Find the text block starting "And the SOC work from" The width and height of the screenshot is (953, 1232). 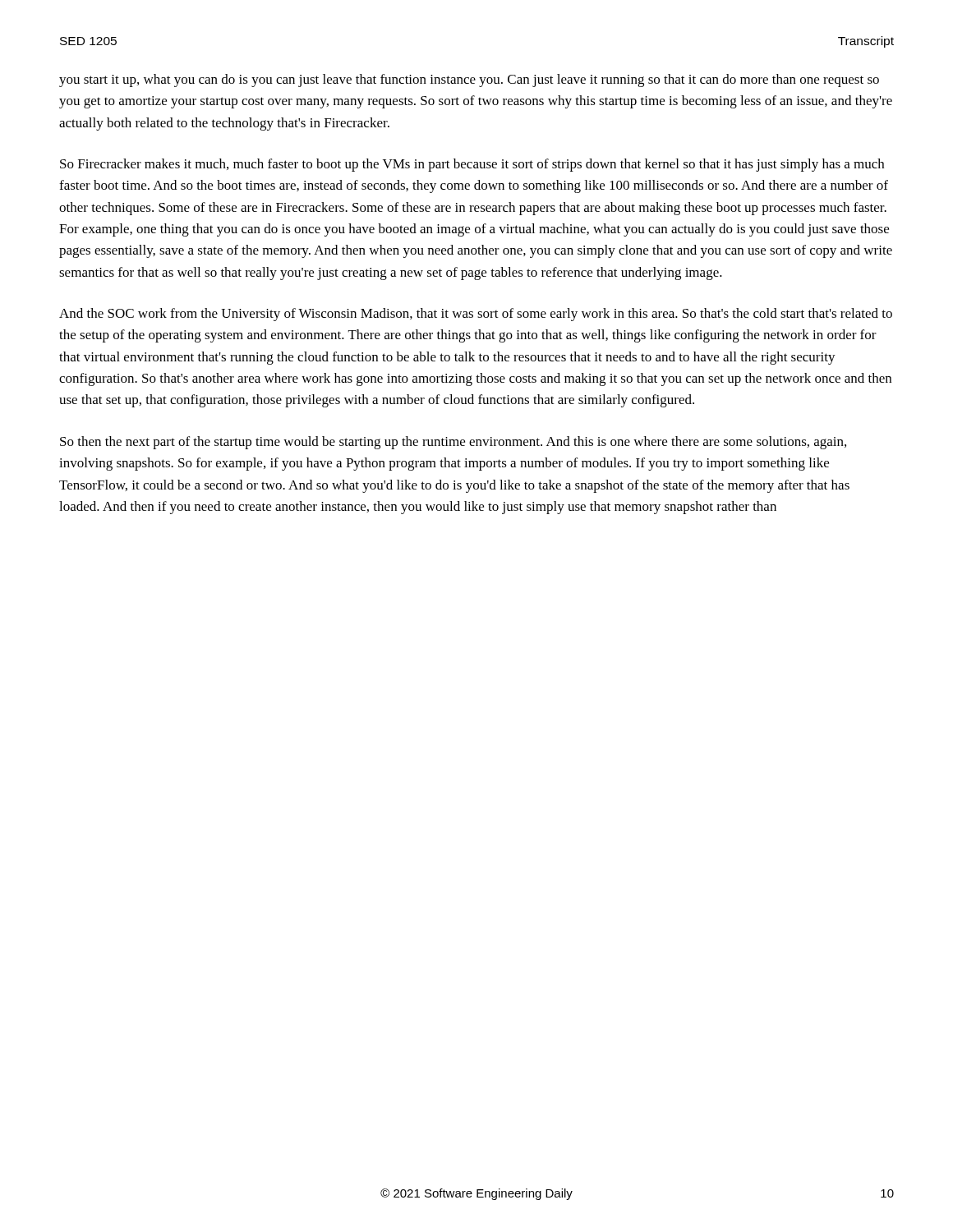[476, 357]
